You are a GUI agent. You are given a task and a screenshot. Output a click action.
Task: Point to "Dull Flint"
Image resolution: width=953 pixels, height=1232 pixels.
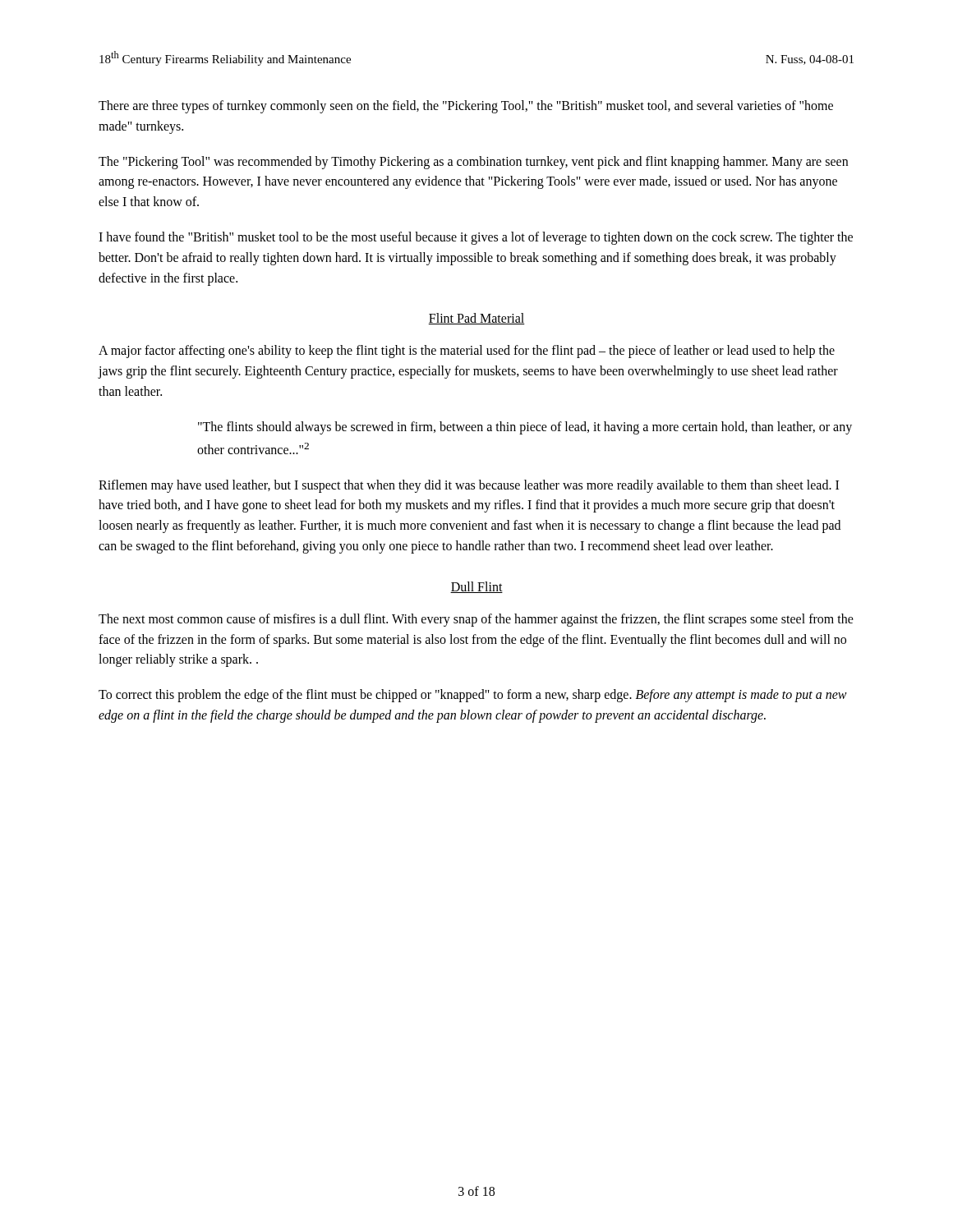pos(476,587)
